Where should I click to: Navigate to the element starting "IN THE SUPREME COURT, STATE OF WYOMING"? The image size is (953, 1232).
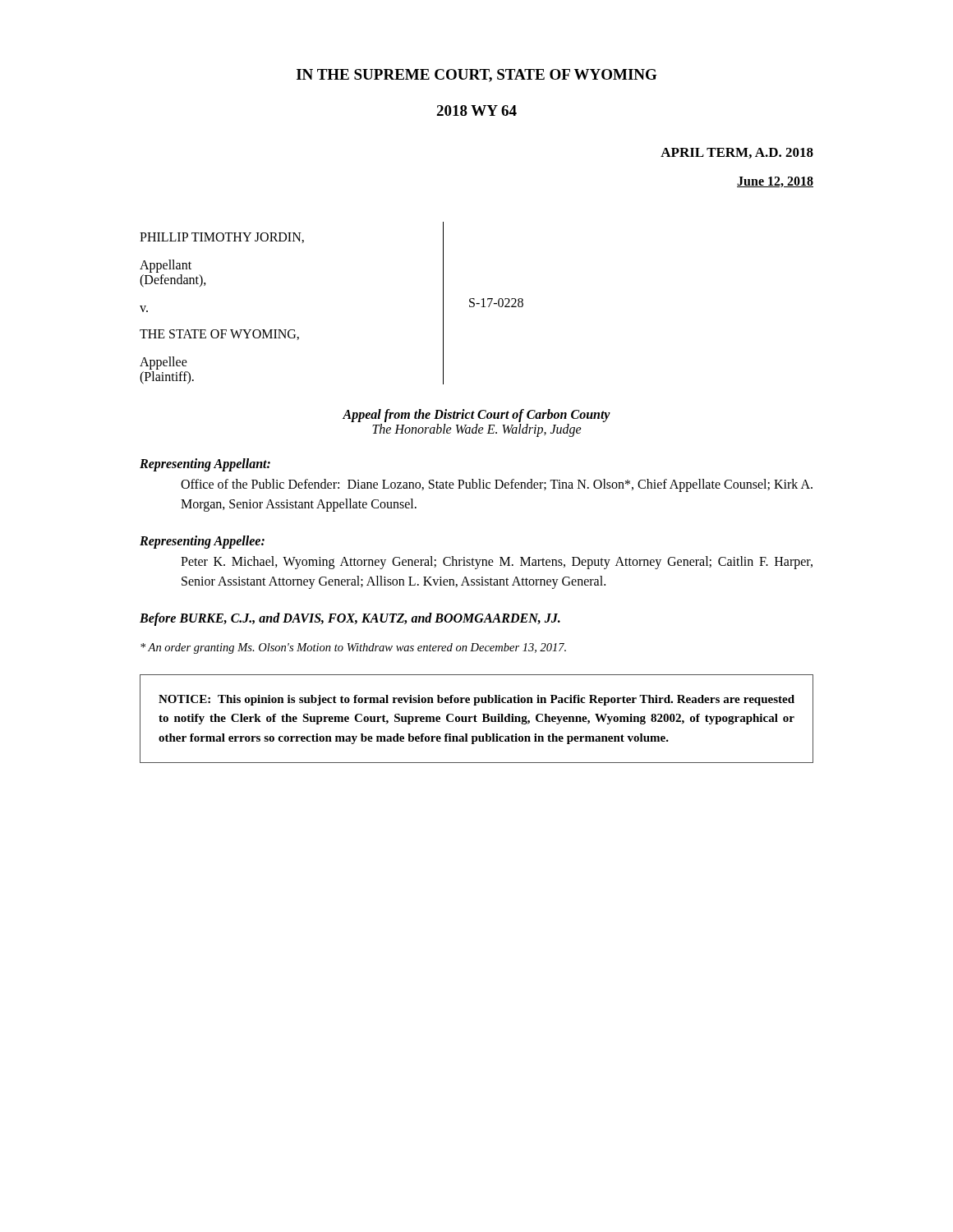476,75
